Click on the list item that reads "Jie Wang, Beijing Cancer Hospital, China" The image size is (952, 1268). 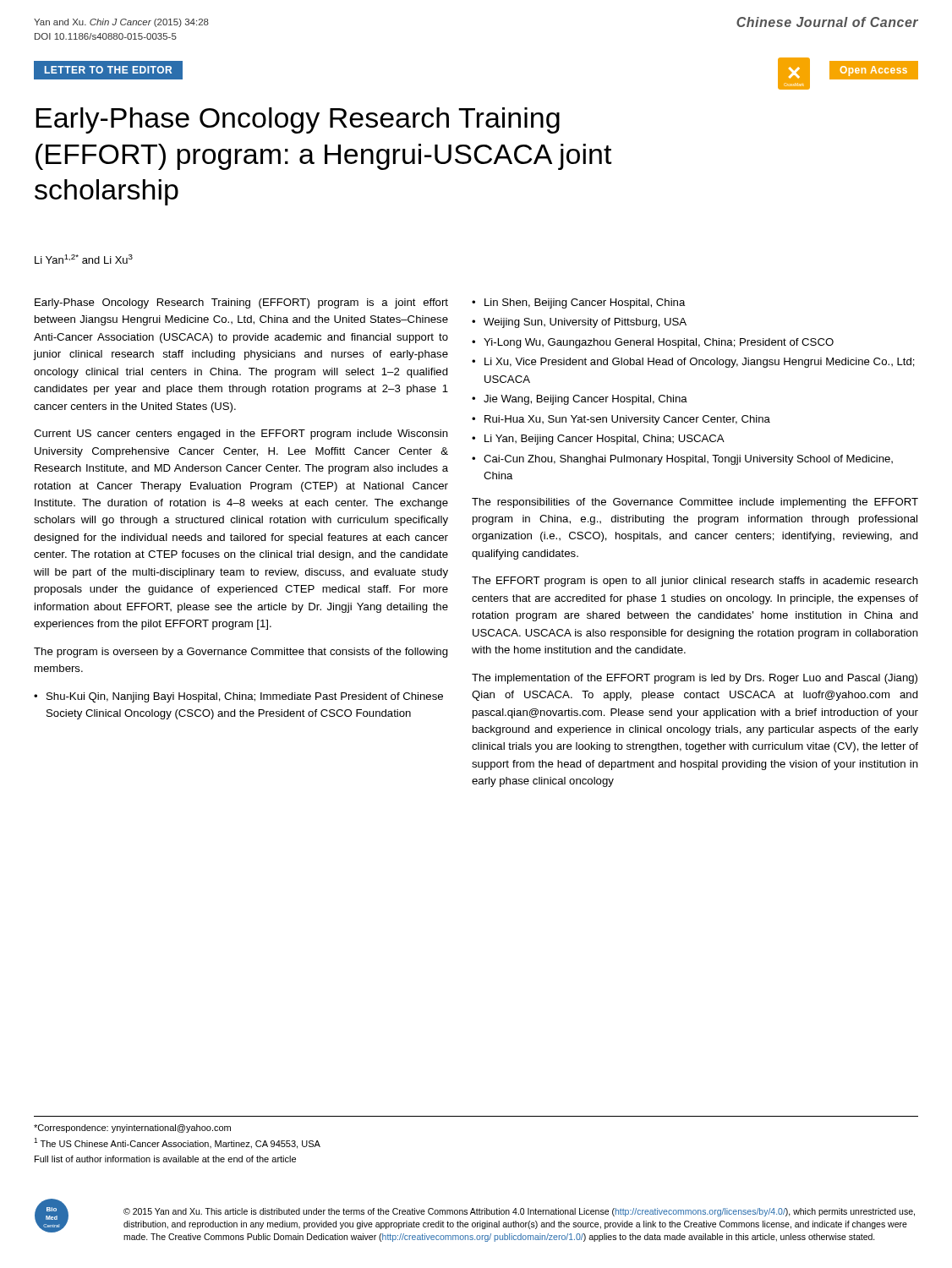point(585,399)
